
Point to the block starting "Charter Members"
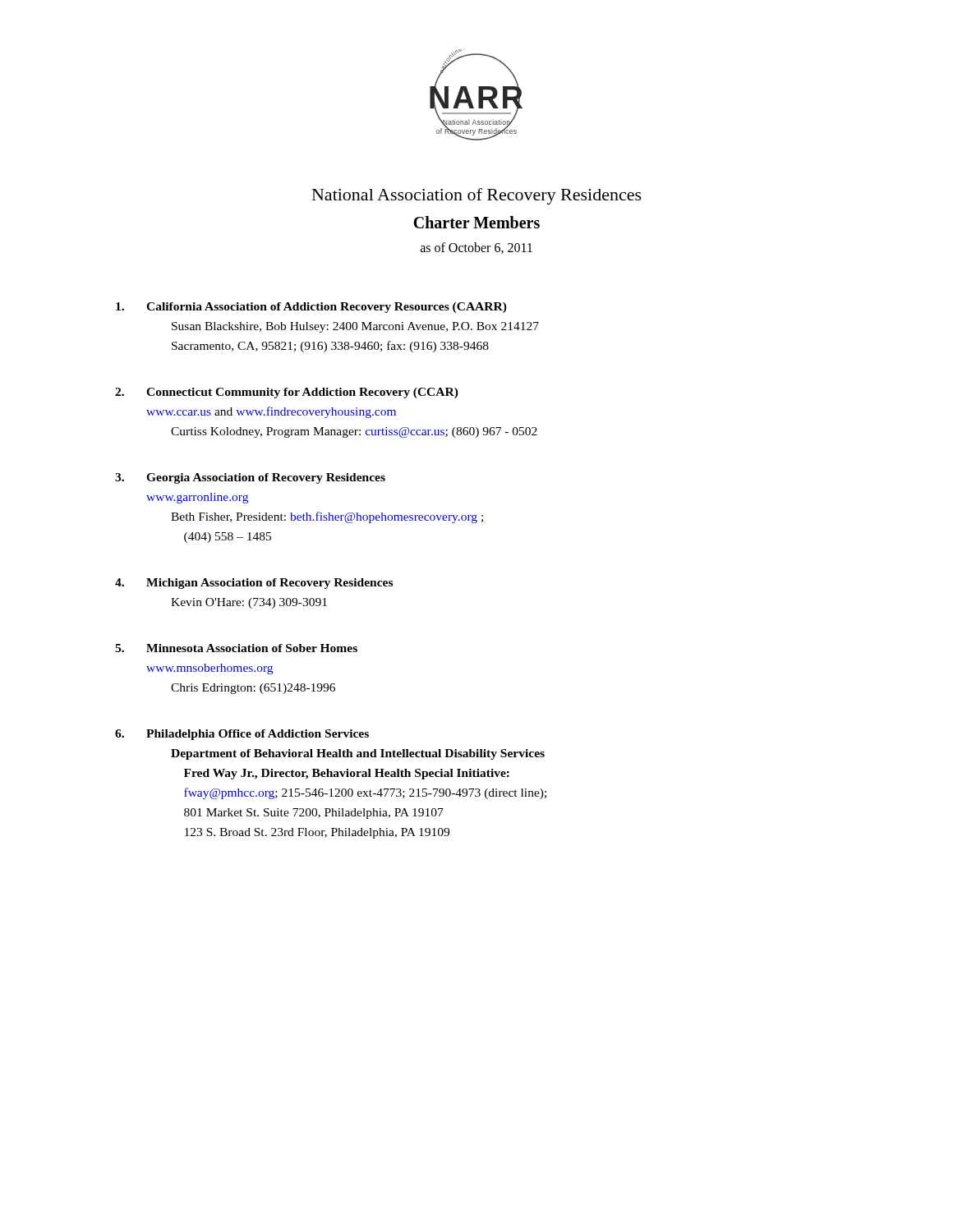pyautogui.click(x=476, y=223)
